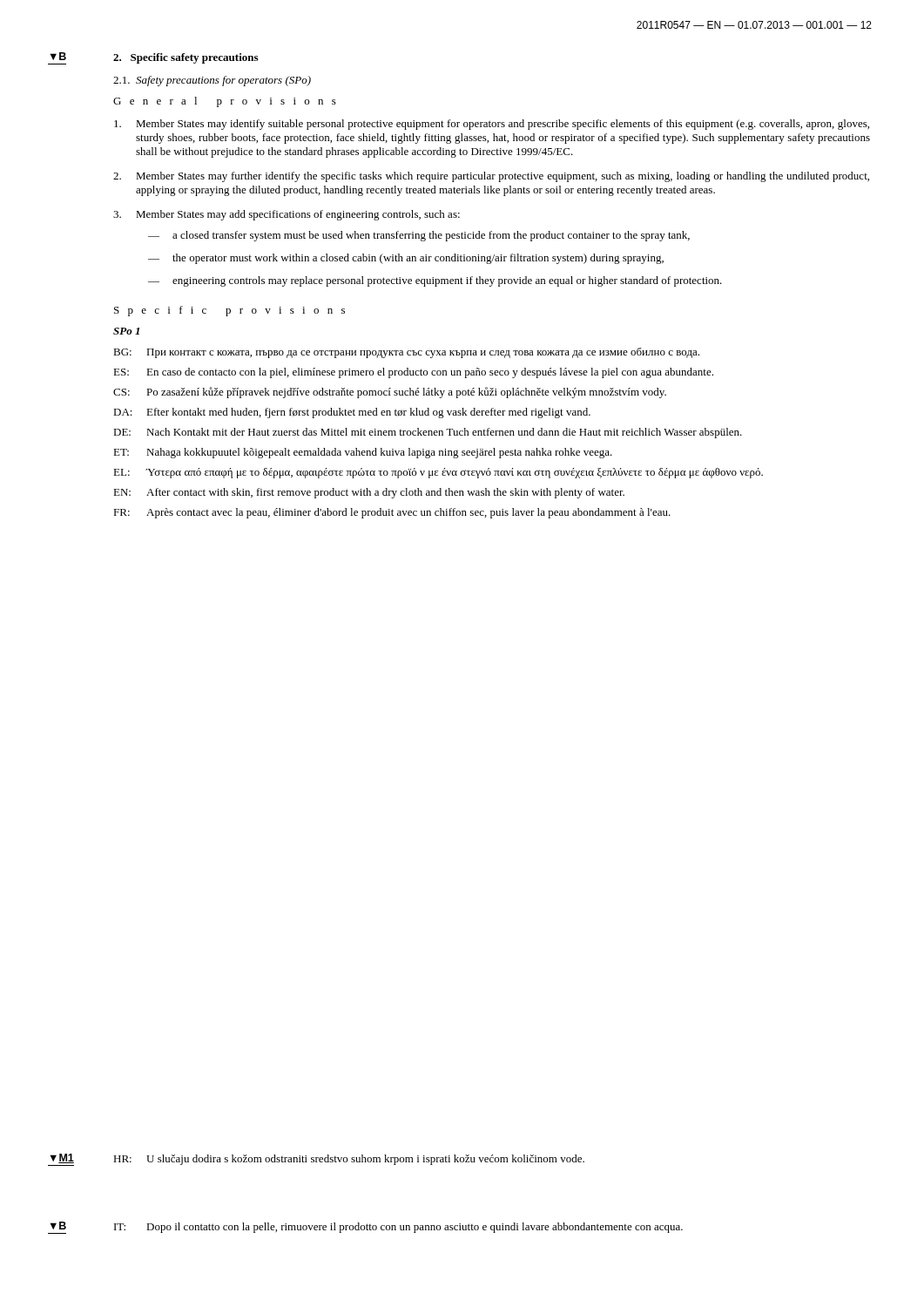924x1307 pixels.
Task: Point to the passage starting "CS: Po zasažení"
Action: [x=492, y=392]
